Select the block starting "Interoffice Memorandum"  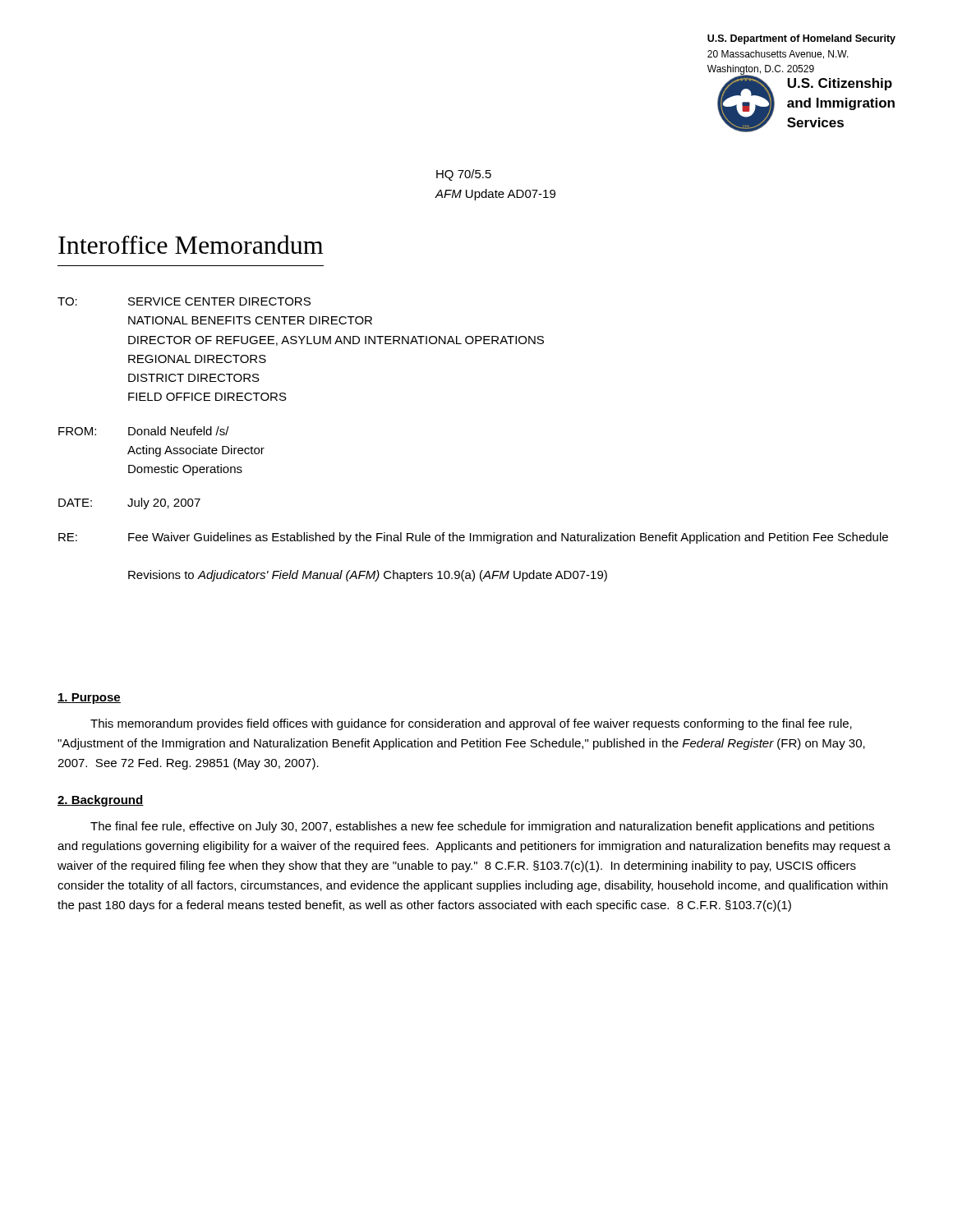point(190,248)
